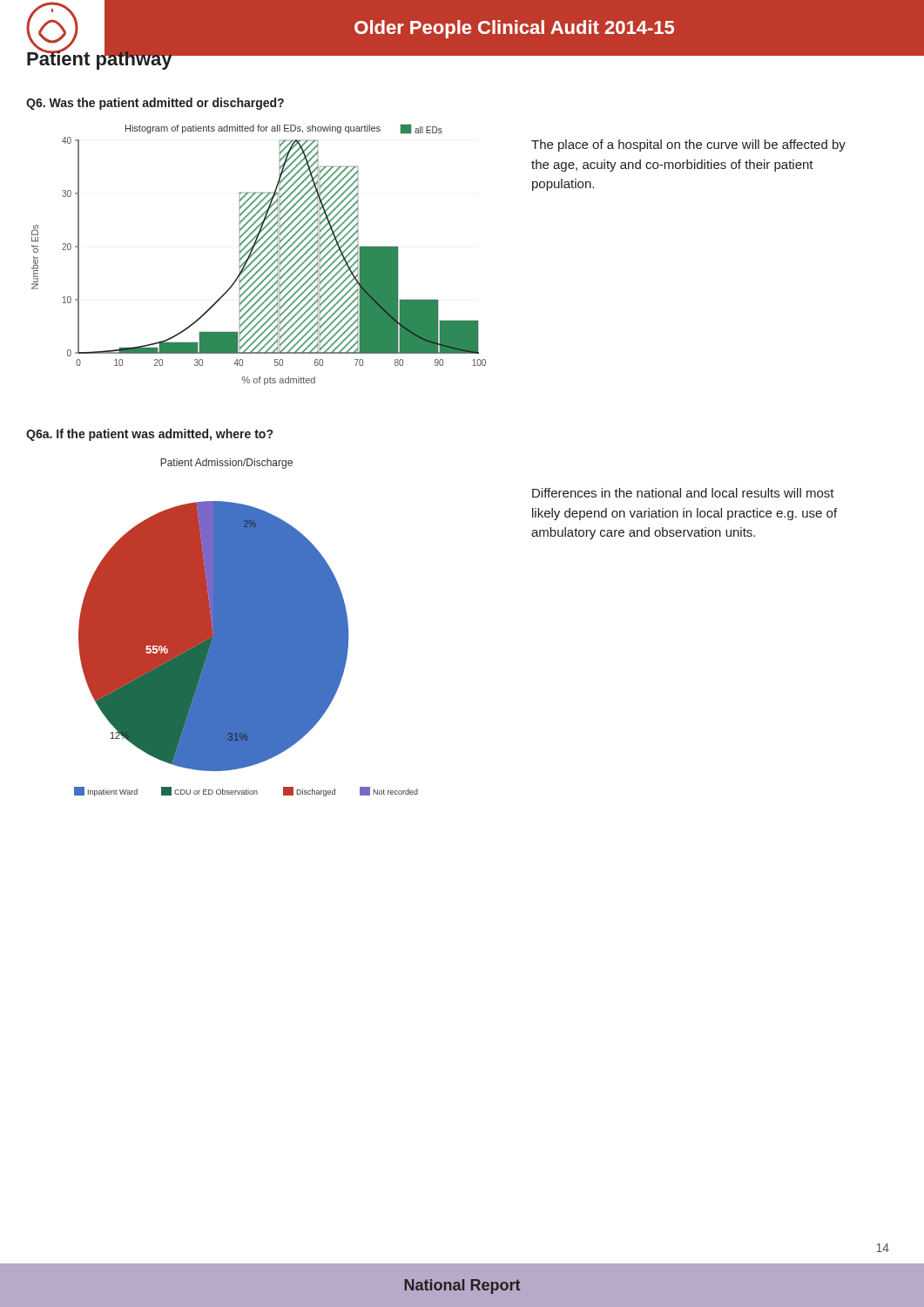The image size is (924, 1307).
Task: Find the pie chart
Action: pos(270,632)
